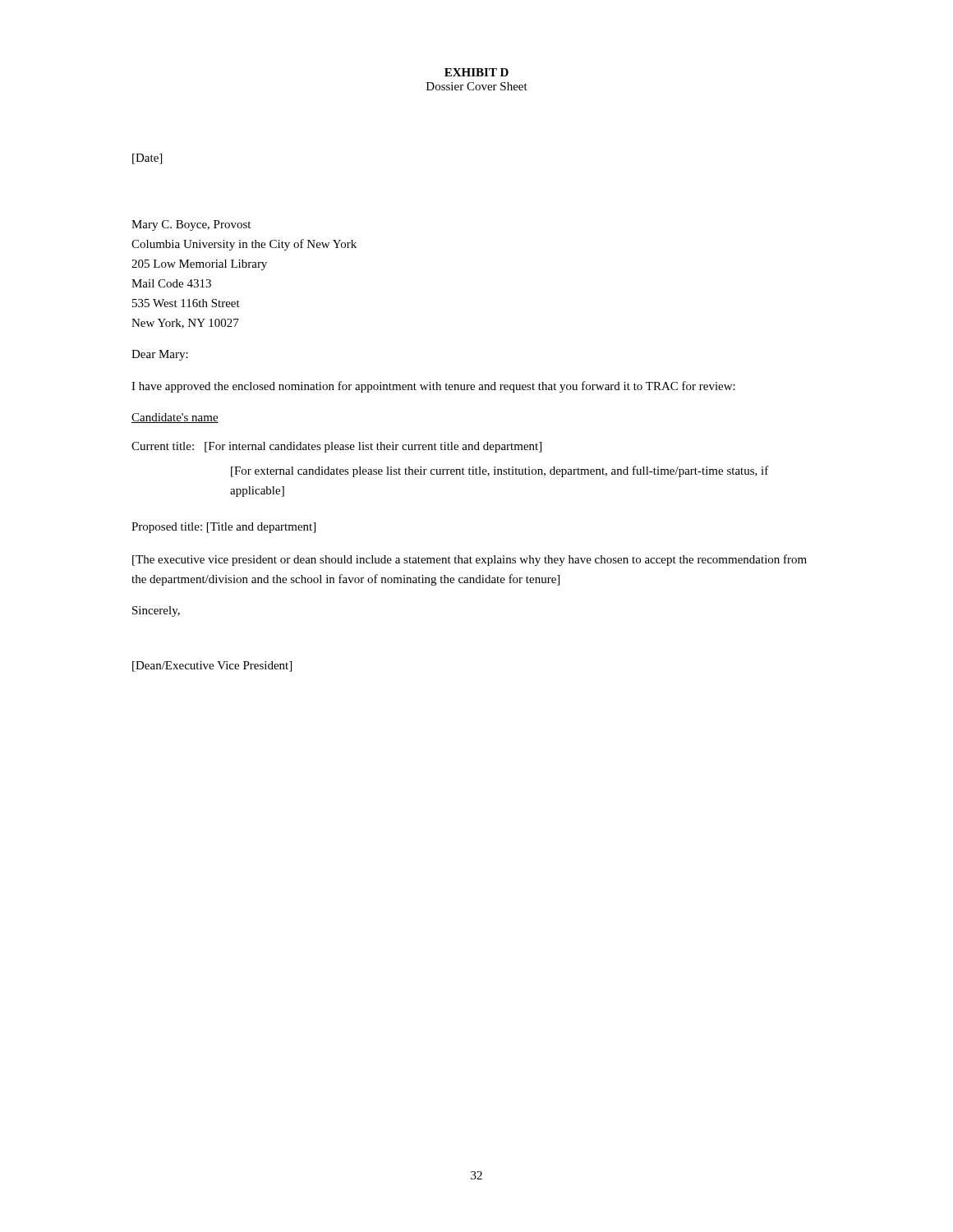Click on the text block that reads "Current title: [For internal candidates please list"

(337, 446)
